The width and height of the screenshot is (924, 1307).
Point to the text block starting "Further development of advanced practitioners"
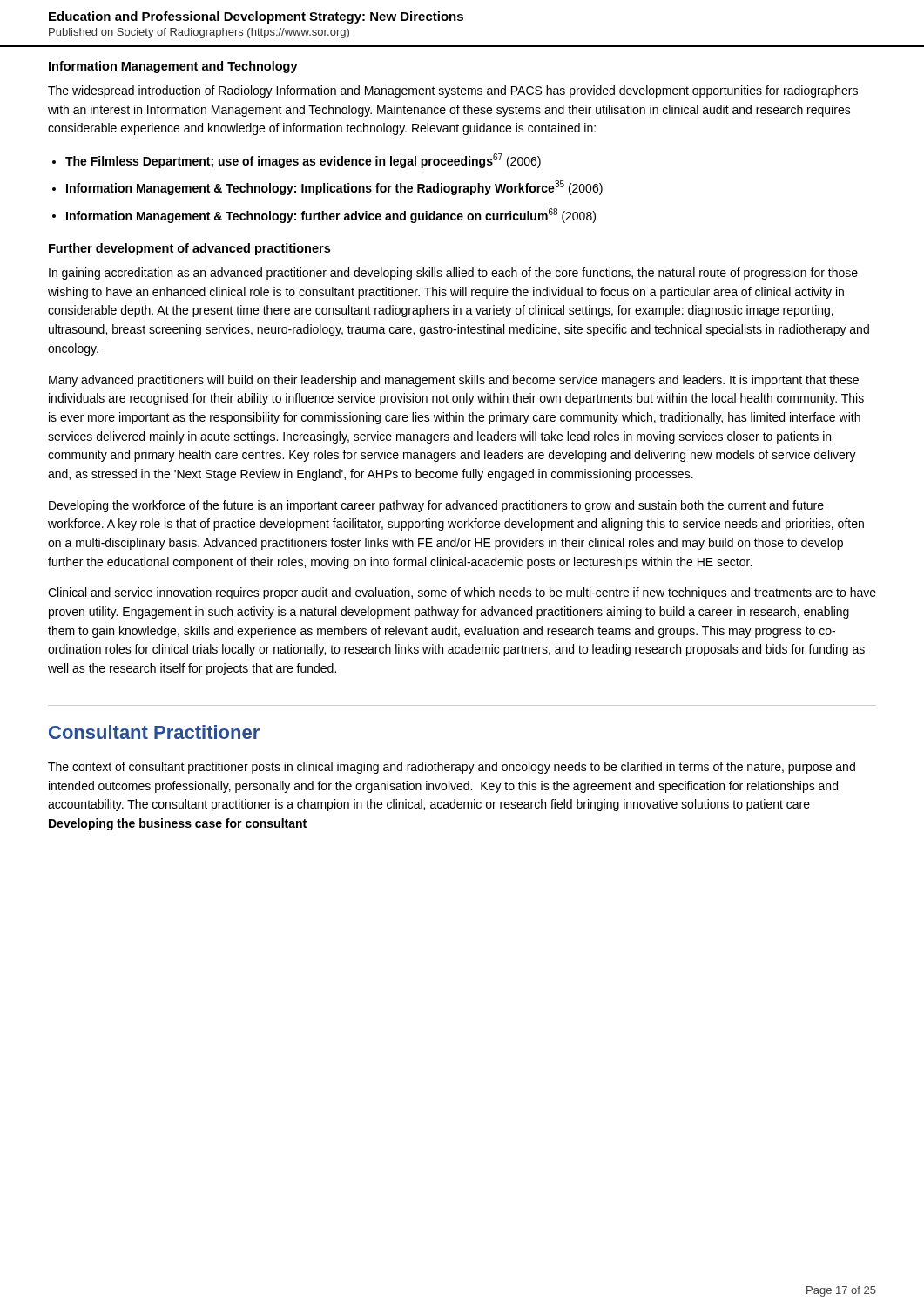click(189, 249)
